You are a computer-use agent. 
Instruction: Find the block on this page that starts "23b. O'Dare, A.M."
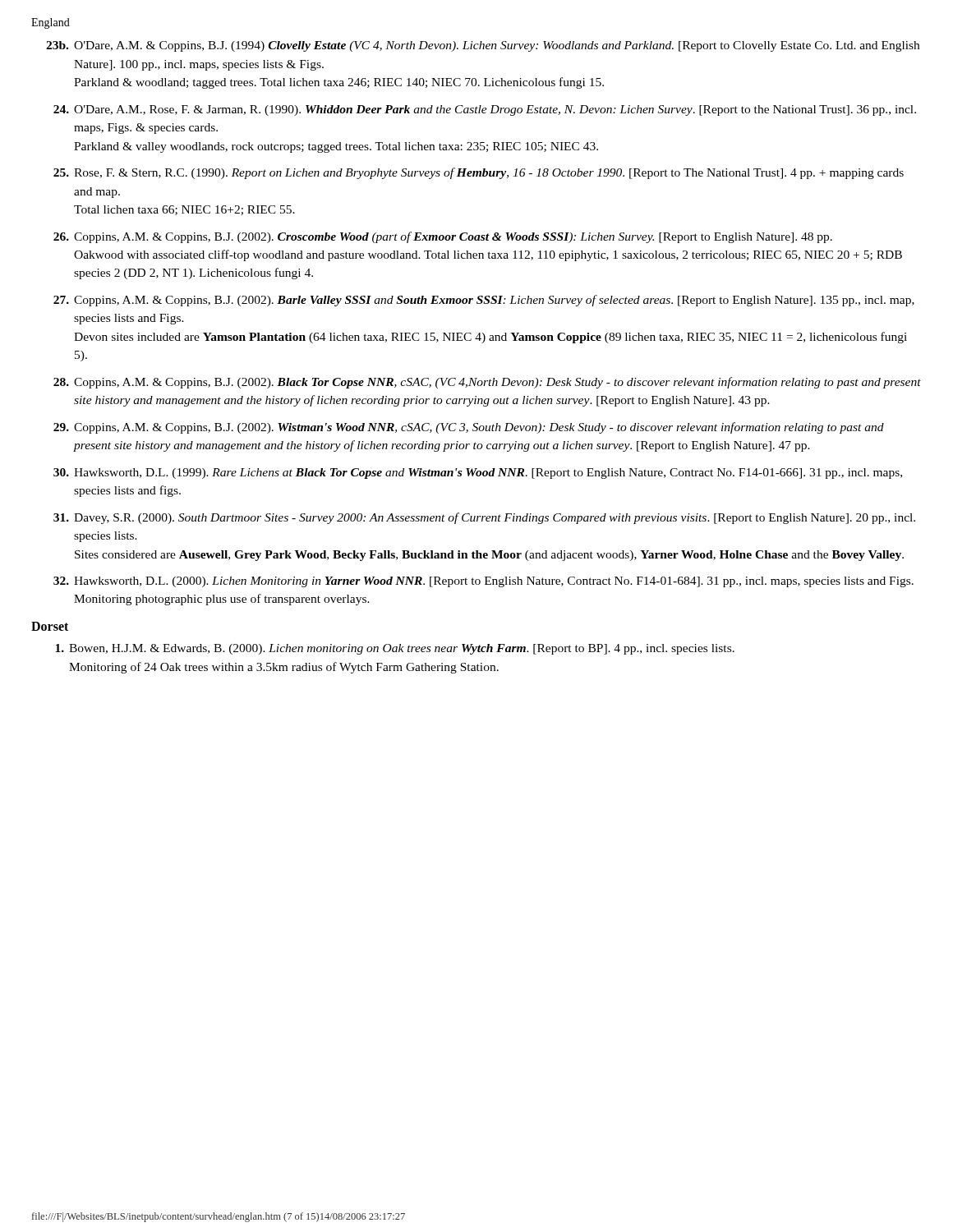click(x=483, y=46)
